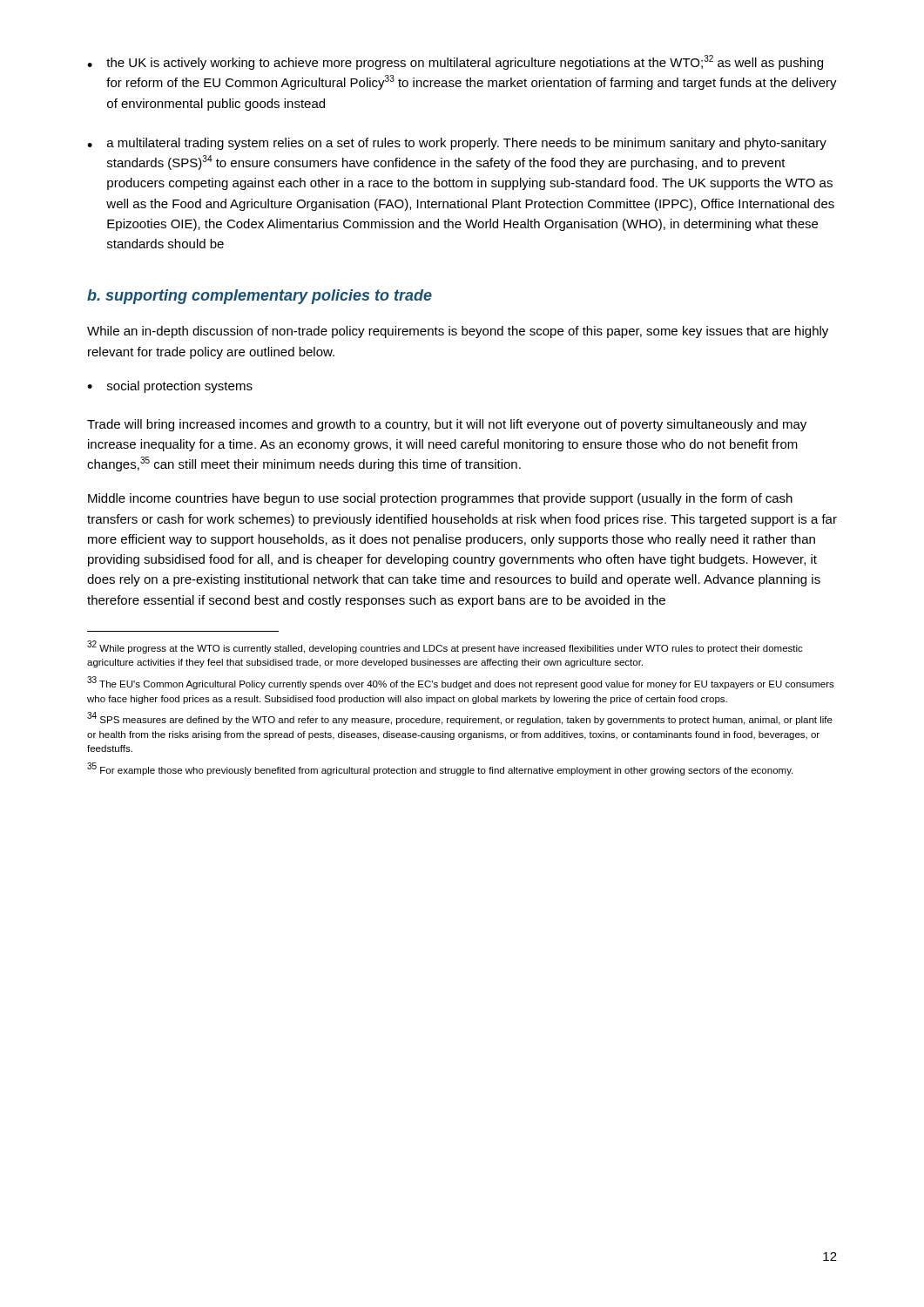Click on the list item containing "• a multilateral trading"
The width and height of the screenshot is (924, 1307).
(x=462, y=193)
